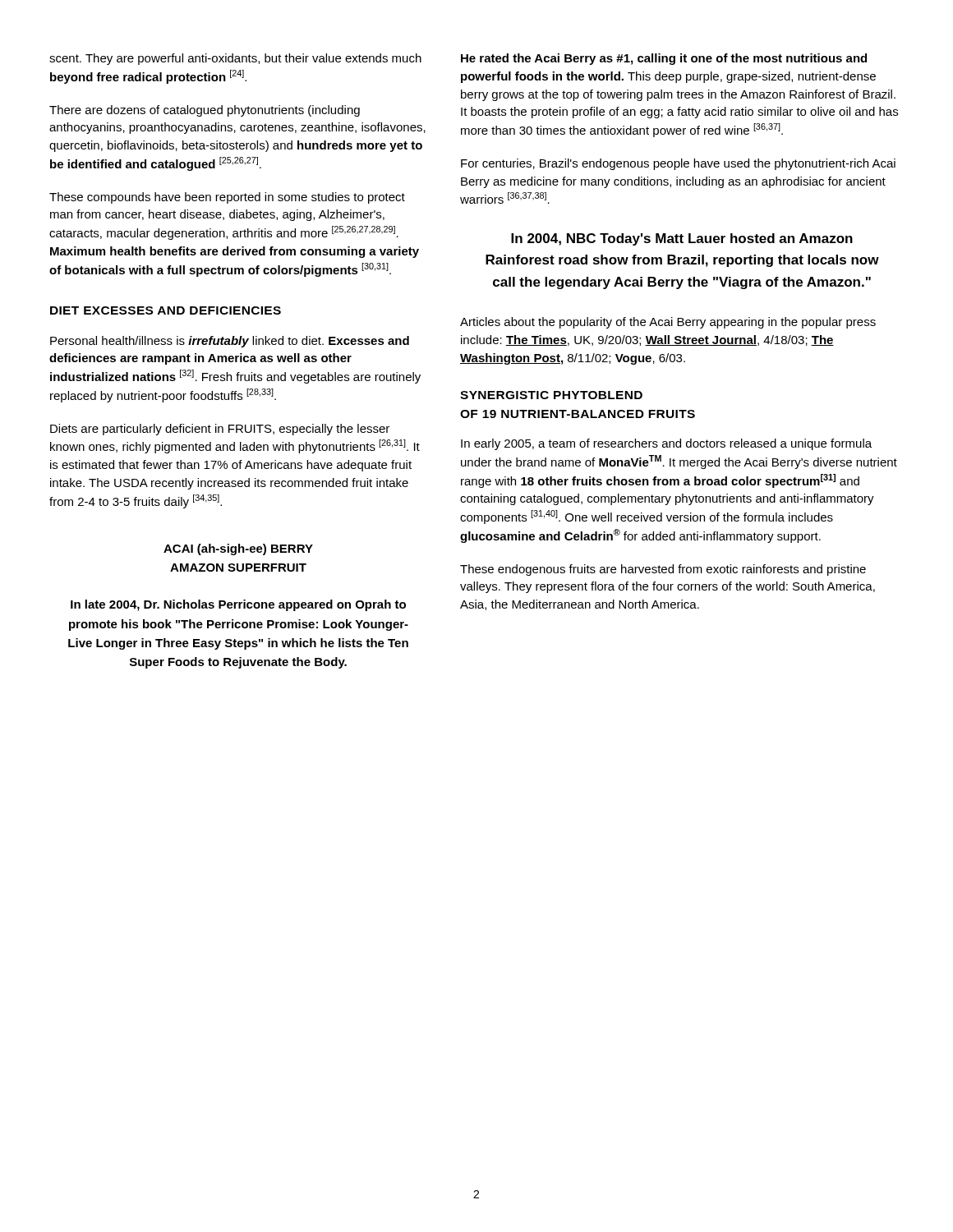Screen dimensions: 1232x953
Task: Select the block starting "These endogenous fruits are harvested from exotic rainforests"
Action: click(668, 586)
